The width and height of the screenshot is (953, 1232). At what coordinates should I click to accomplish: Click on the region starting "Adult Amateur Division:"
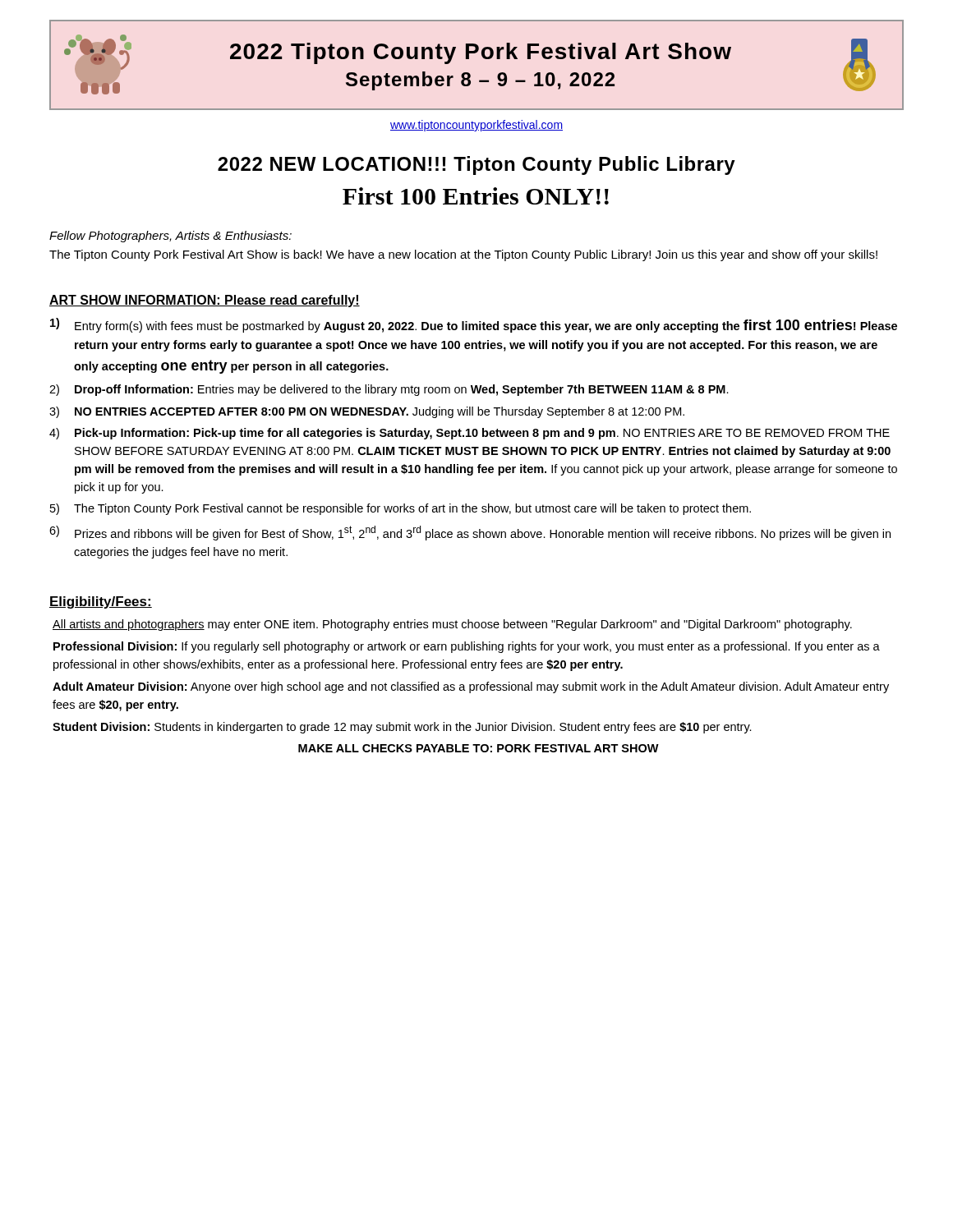pyautogui.click(x=471, y=696)
